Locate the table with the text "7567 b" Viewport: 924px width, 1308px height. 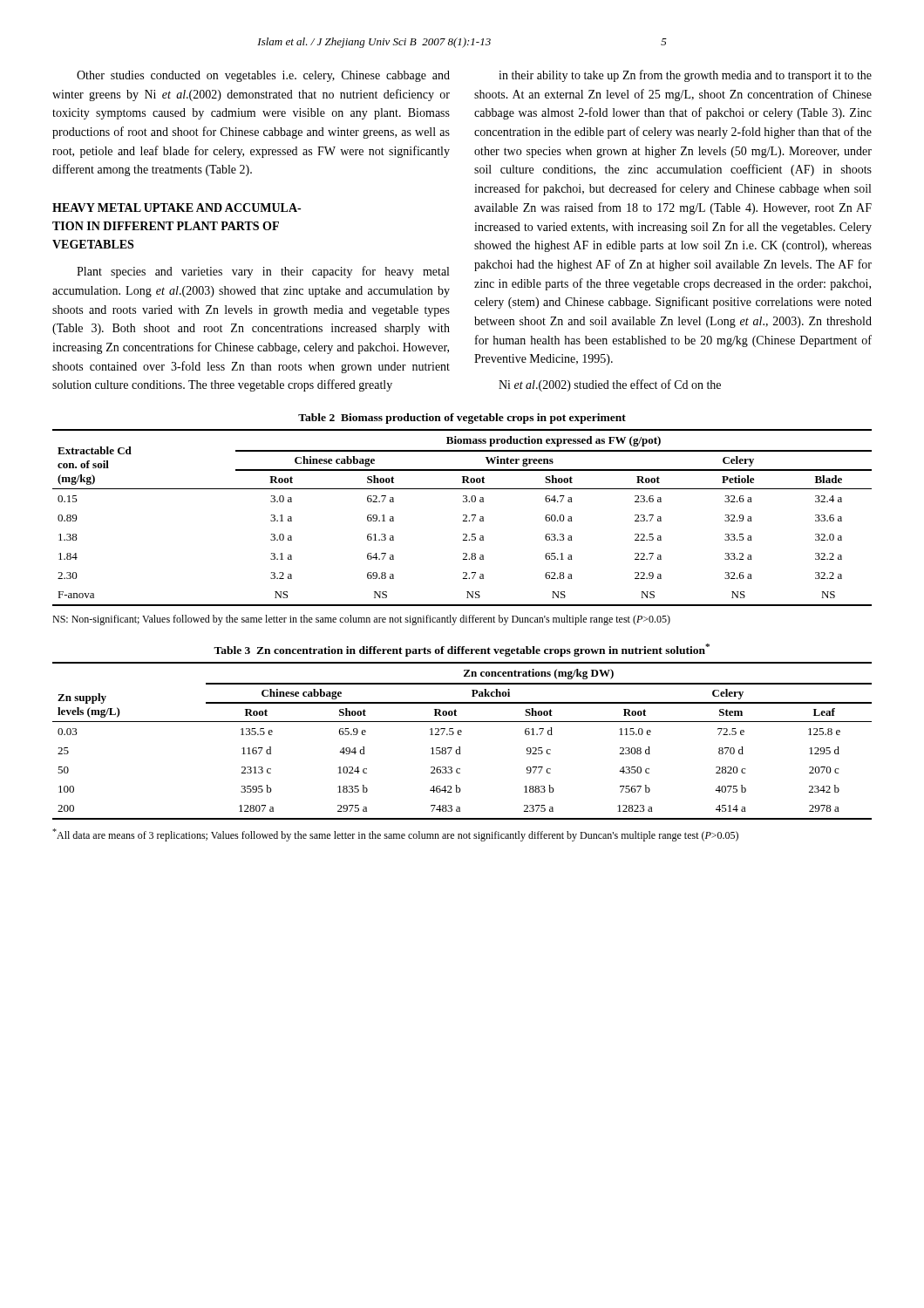[x=462, y=741]
